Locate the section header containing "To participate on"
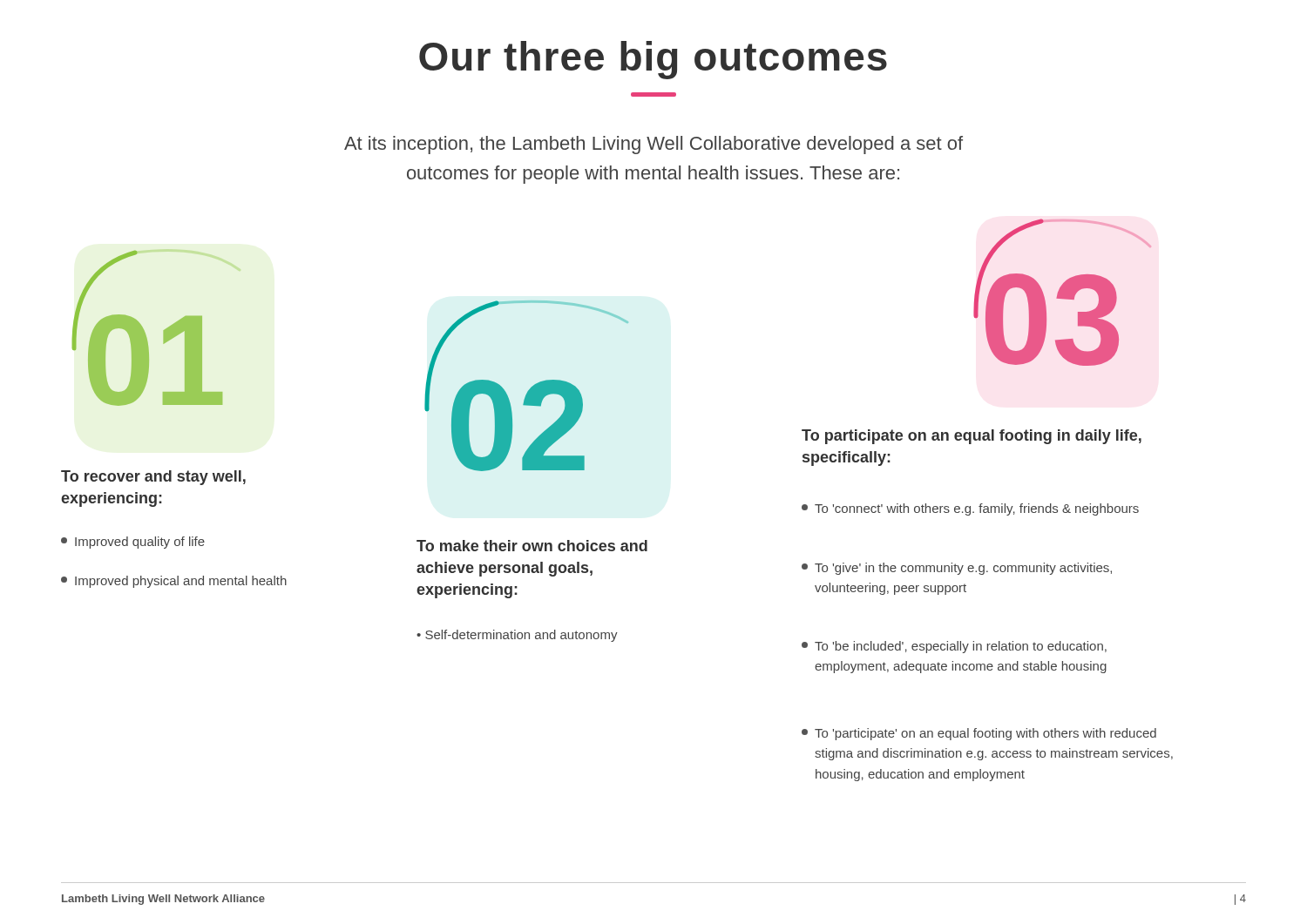This screenshot has width=1307, height=924. pos(985,447)
